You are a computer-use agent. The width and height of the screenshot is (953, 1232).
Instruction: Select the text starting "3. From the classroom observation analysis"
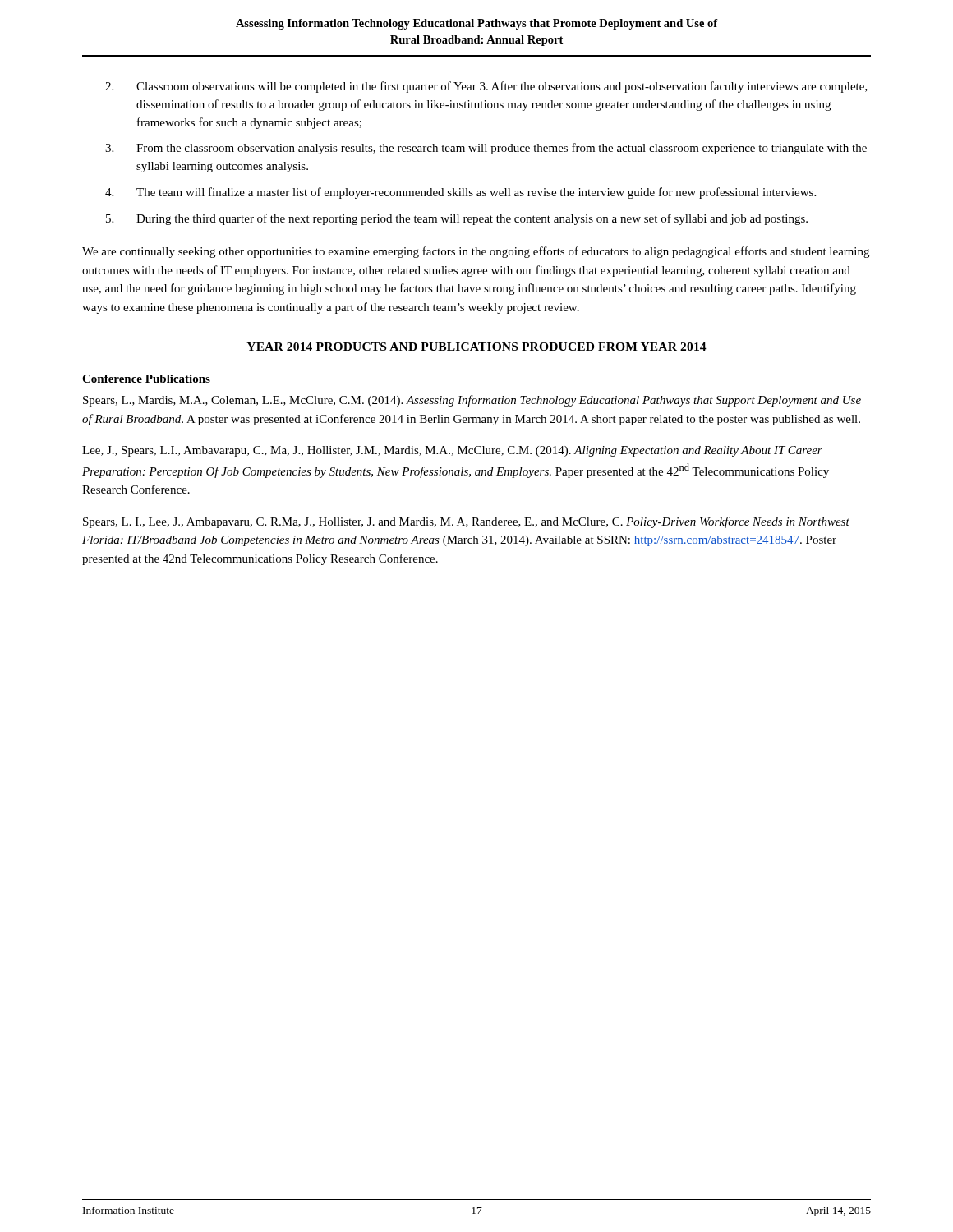pos(476,158)
